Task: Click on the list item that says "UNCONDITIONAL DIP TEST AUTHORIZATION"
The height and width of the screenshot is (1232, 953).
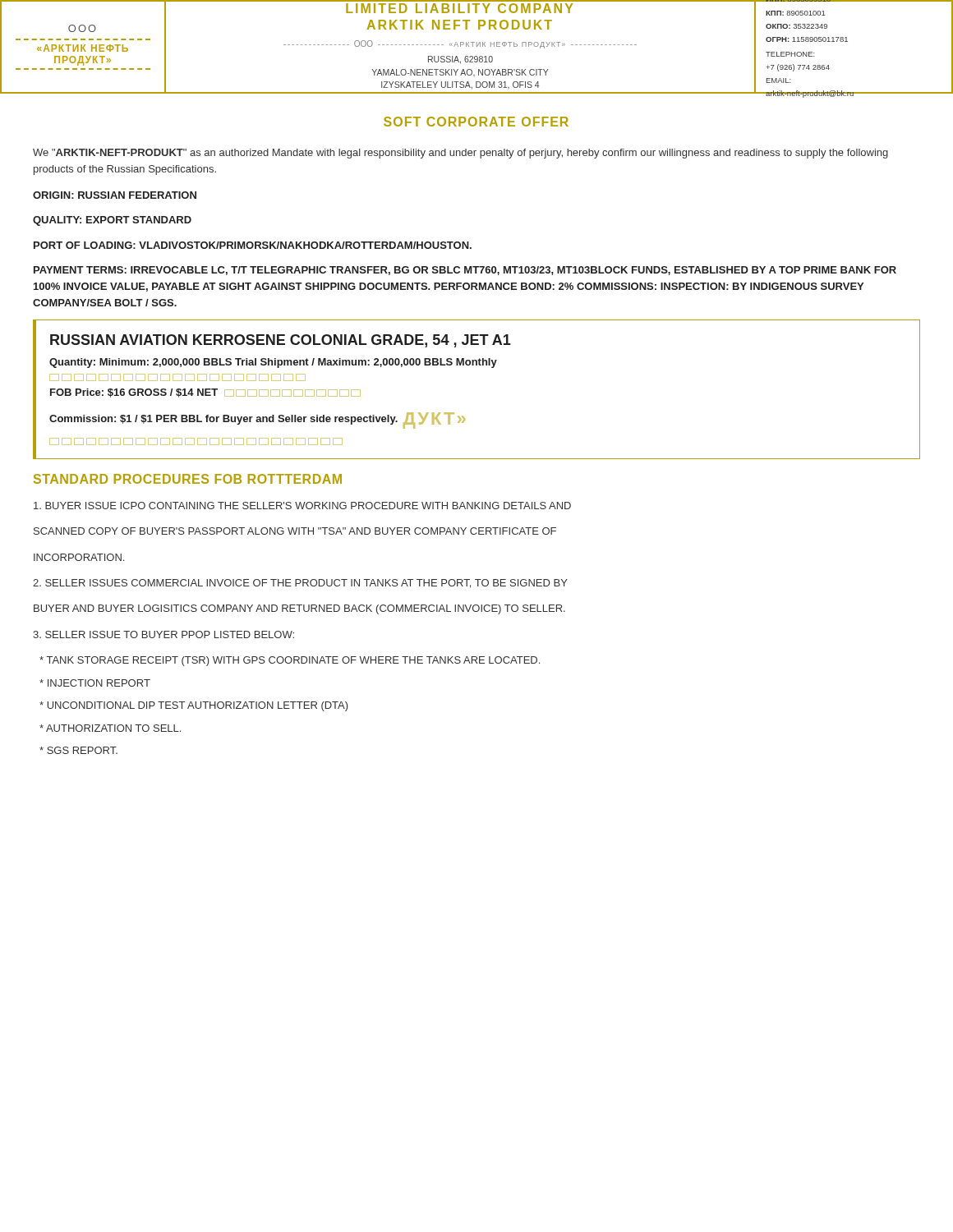Action: (194, 705)
